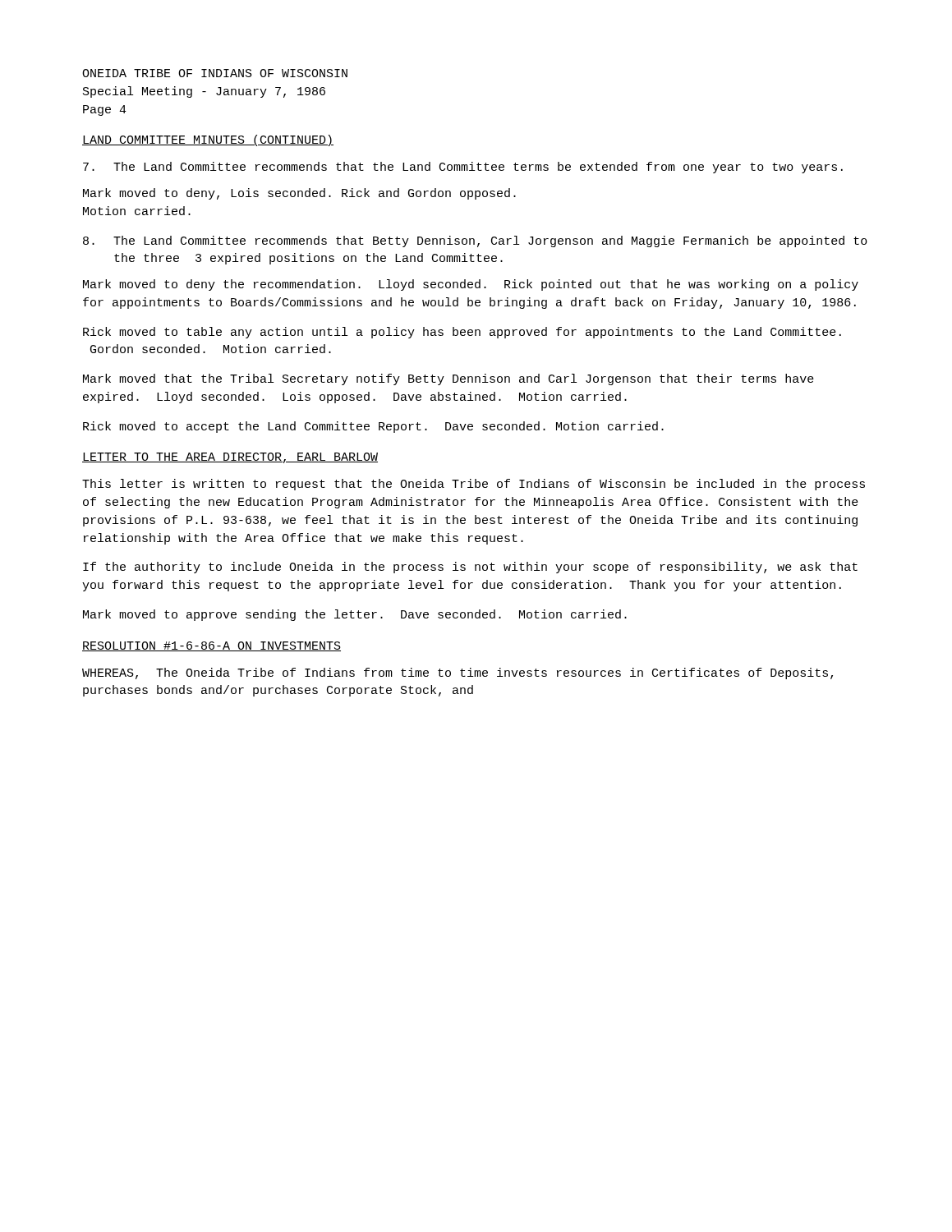
Task: Find the text starting "Mark moved that the Tribal Secretary notify Betty"
Action: coord(476,389)
